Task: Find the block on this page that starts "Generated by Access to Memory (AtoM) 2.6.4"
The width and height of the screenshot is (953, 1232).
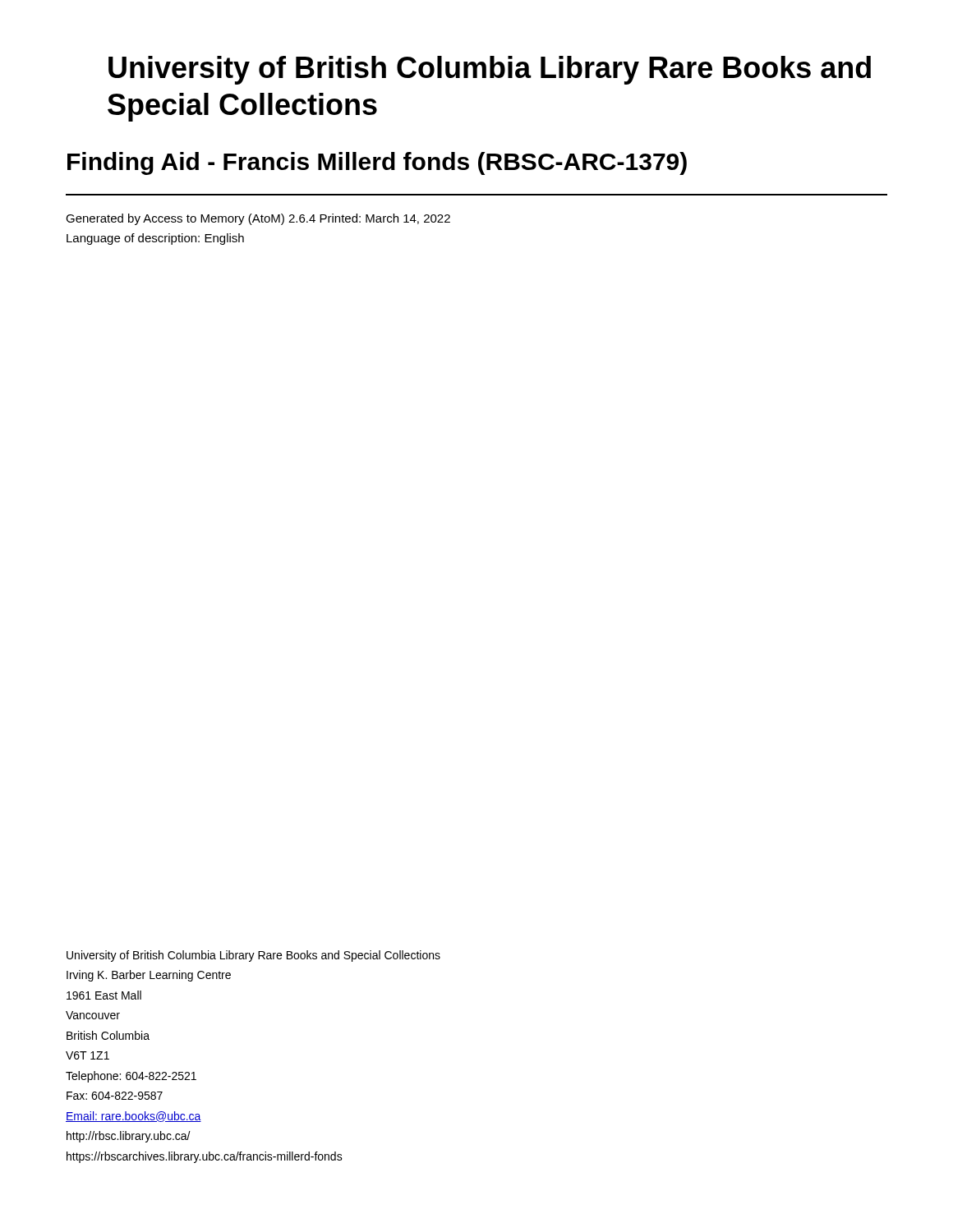Action: pos(258,228)
